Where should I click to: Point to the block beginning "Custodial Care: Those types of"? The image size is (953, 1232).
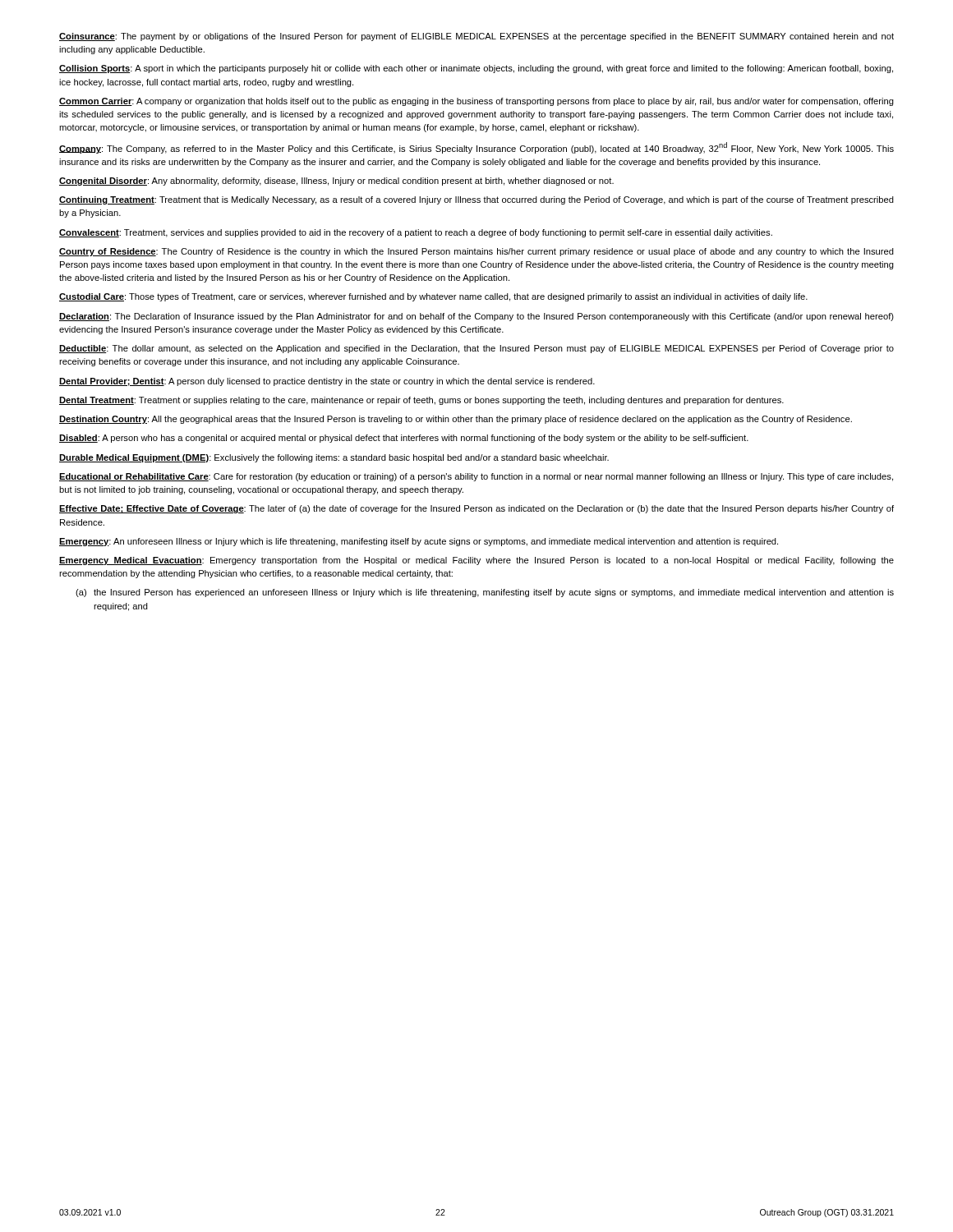434,297
